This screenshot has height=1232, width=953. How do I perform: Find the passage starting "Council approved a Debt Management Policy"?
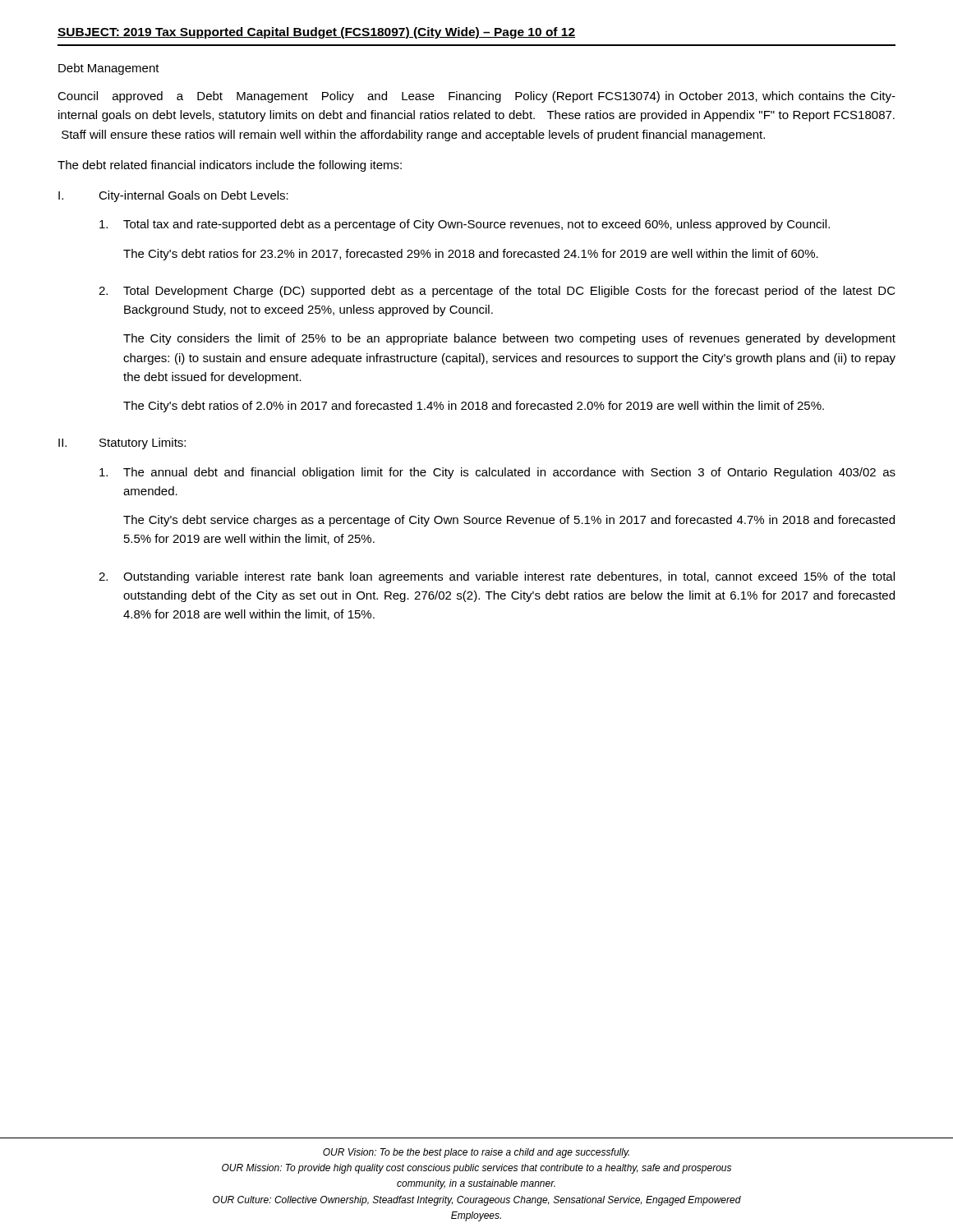476,115
